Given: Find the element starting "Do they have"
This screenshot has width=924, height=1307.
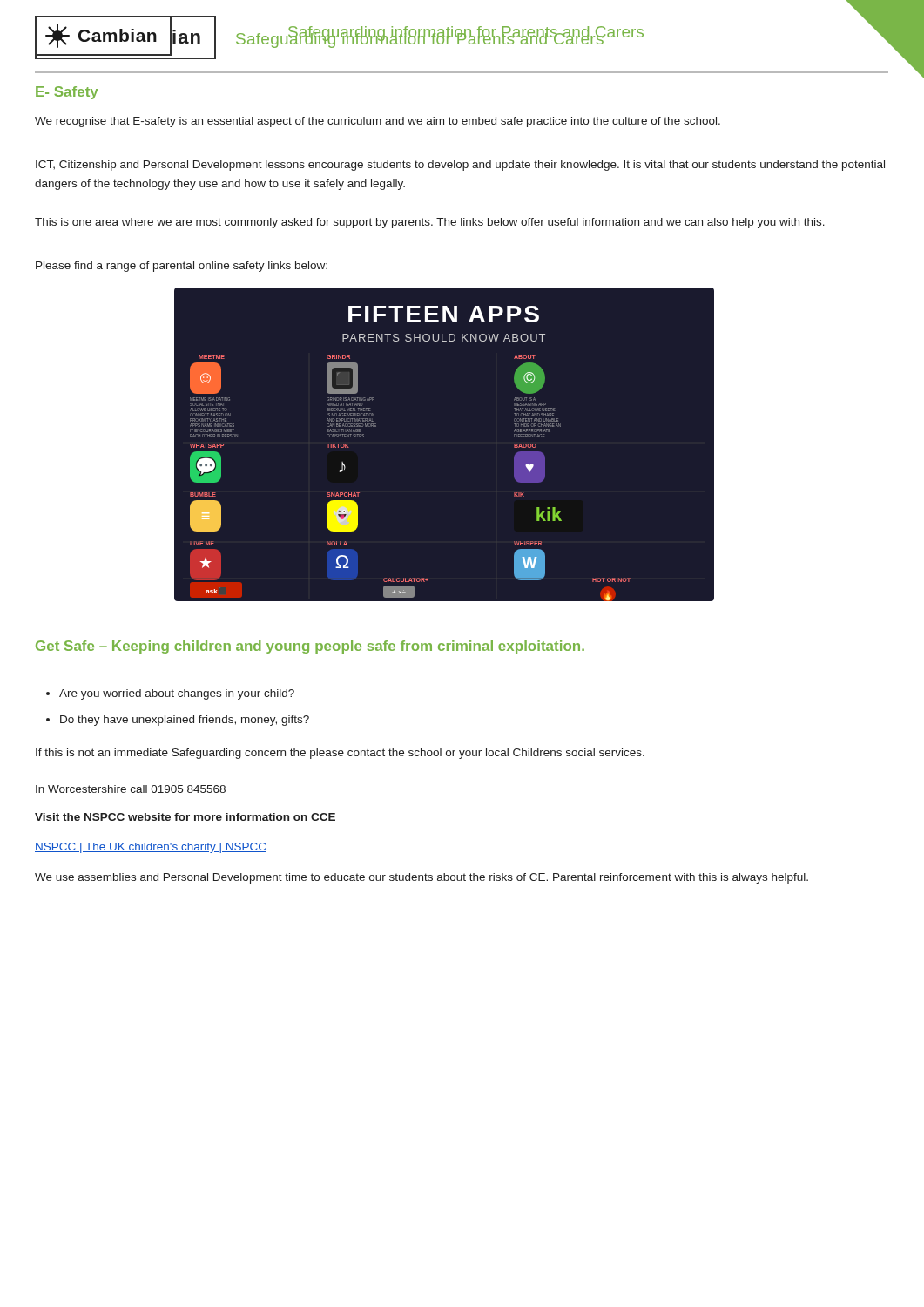Looking at the screenshot, I should (x=178, y=721).
